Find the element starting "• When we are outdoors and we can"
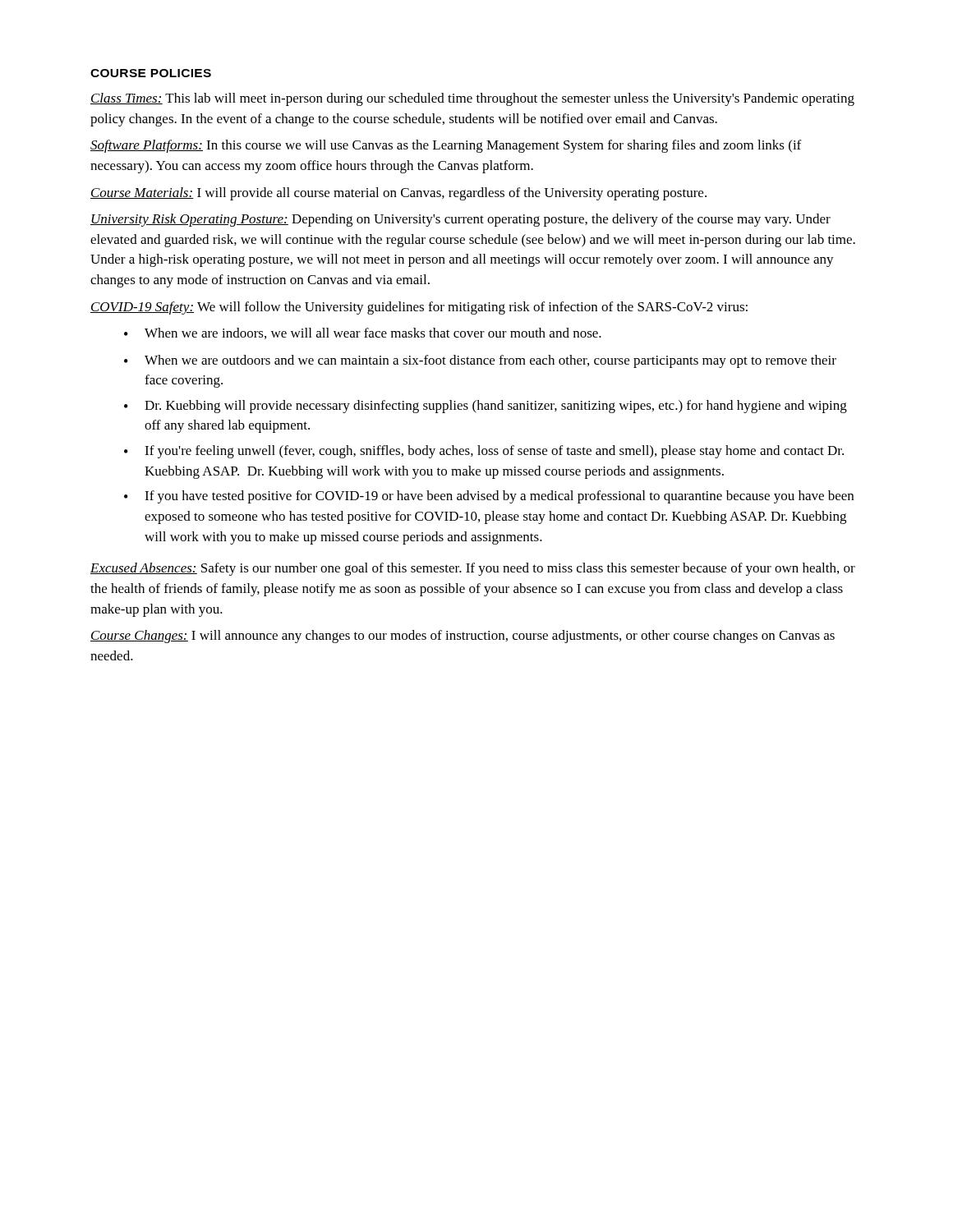This screenshot has height=1232, width=953. [493, 371]
